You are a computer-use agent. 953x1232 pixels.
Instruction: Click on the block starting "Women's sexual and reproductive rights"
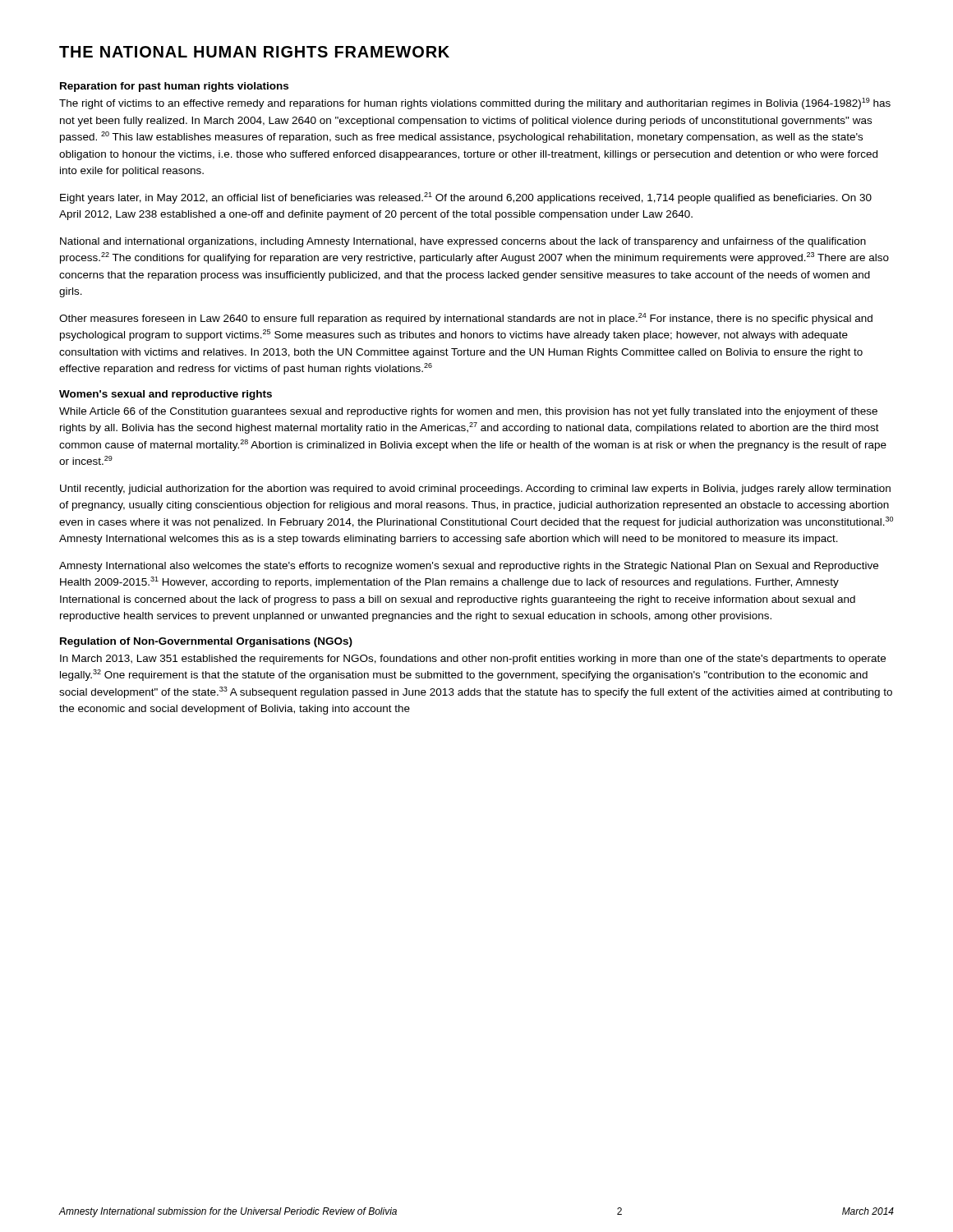(166, 395)
